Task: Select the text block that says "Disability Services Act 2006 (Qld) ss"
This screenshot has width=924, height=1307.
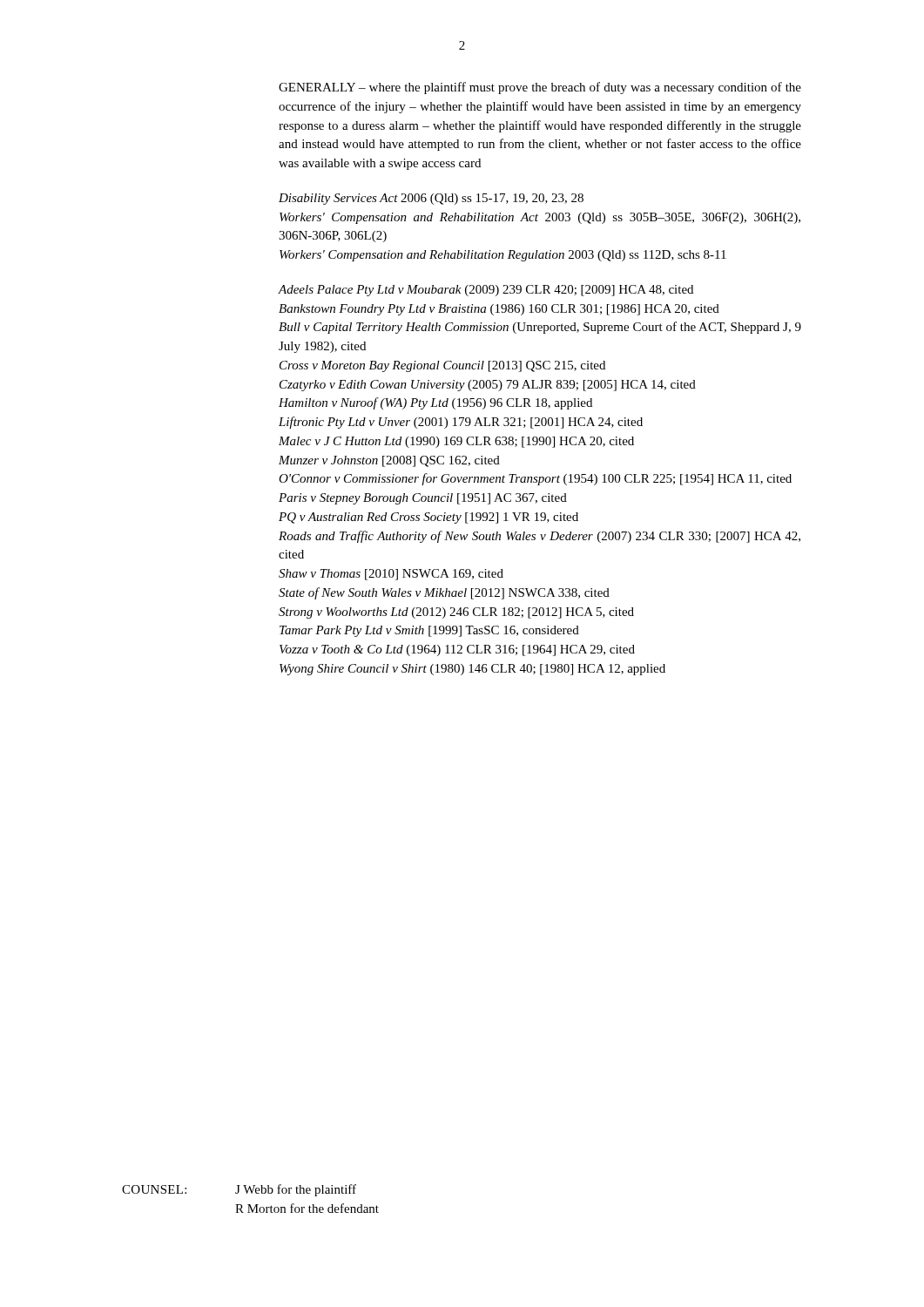Action: coord(540,227)
